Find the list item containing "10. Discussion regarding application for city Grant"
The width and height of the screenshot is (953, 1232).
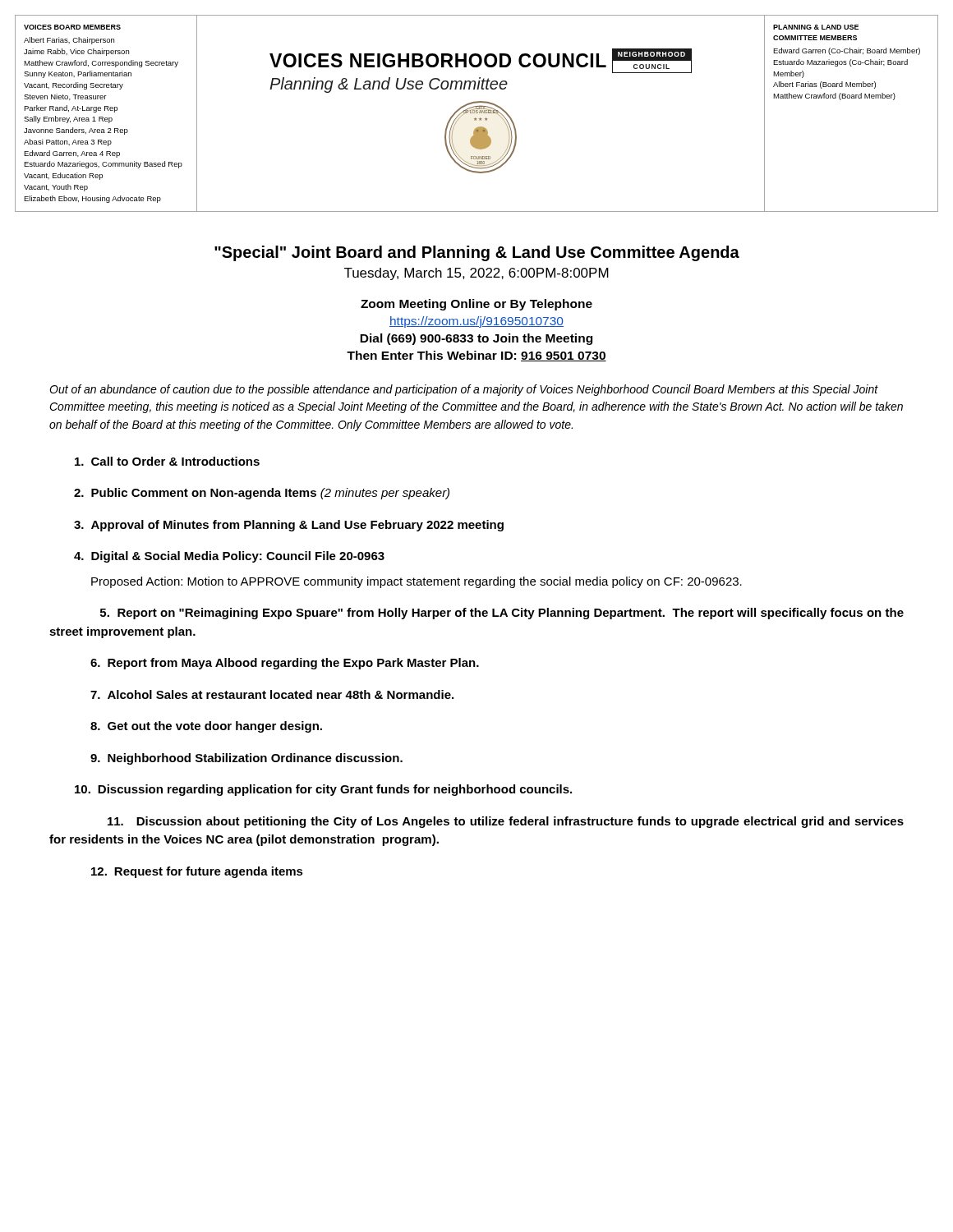[x=323, y=790]
